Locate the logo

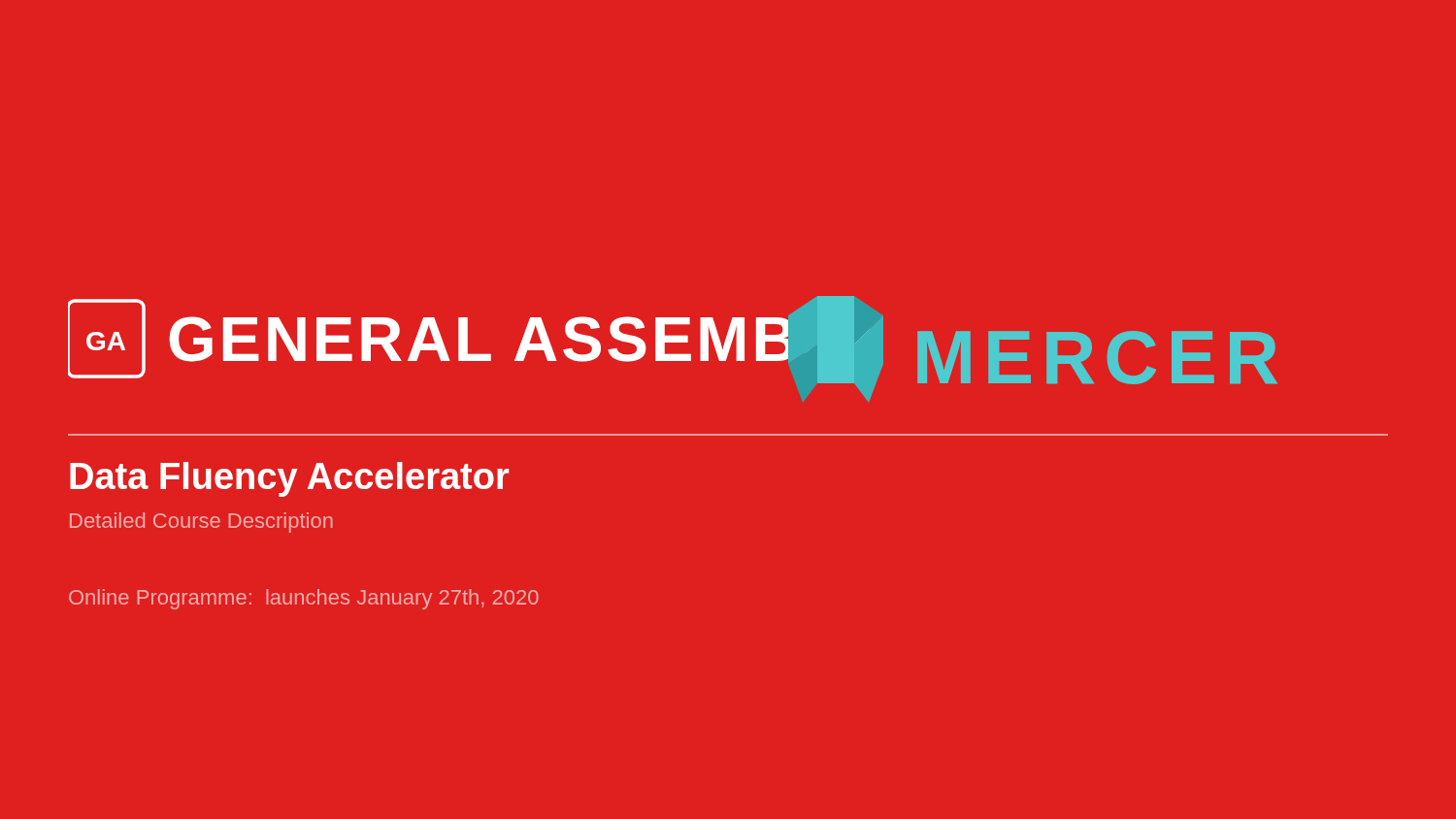[x=728, y=359]
